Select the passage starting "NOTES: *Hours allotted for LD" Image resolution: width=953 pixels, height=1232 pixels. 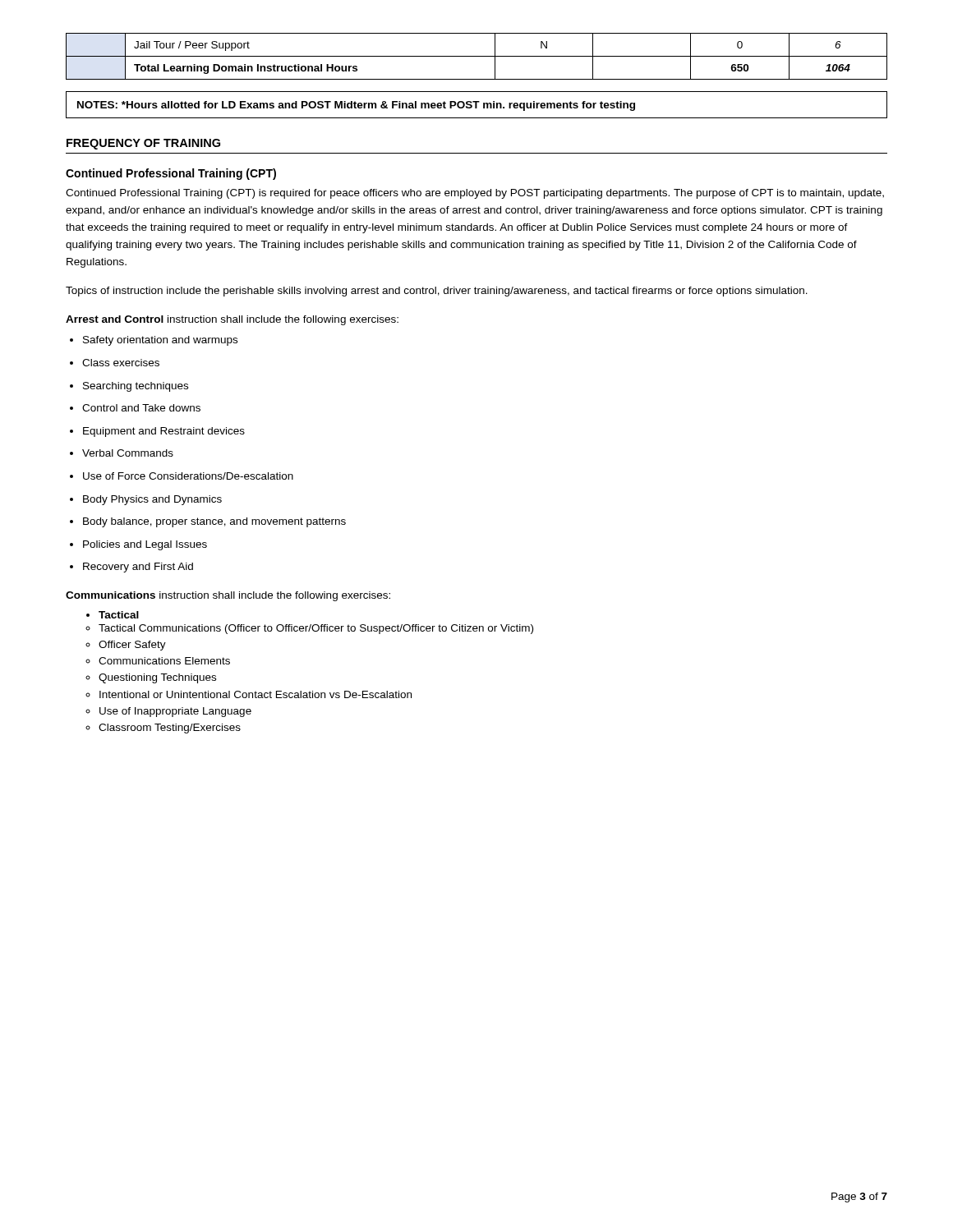coord(356,105)
